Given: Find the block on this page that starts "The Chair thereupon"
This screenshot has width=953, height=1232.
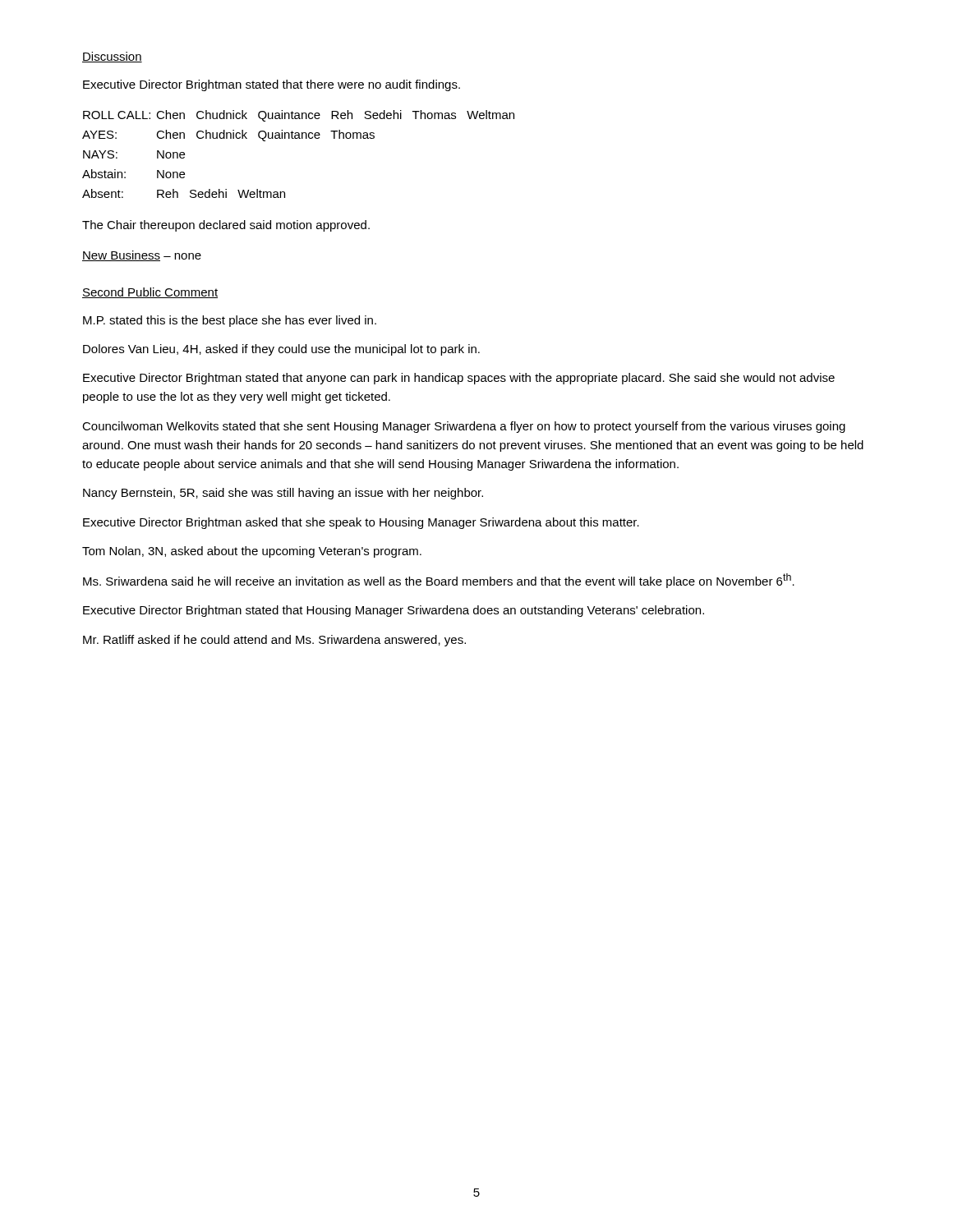Looking at the screenshot, I should click(226, 225).
